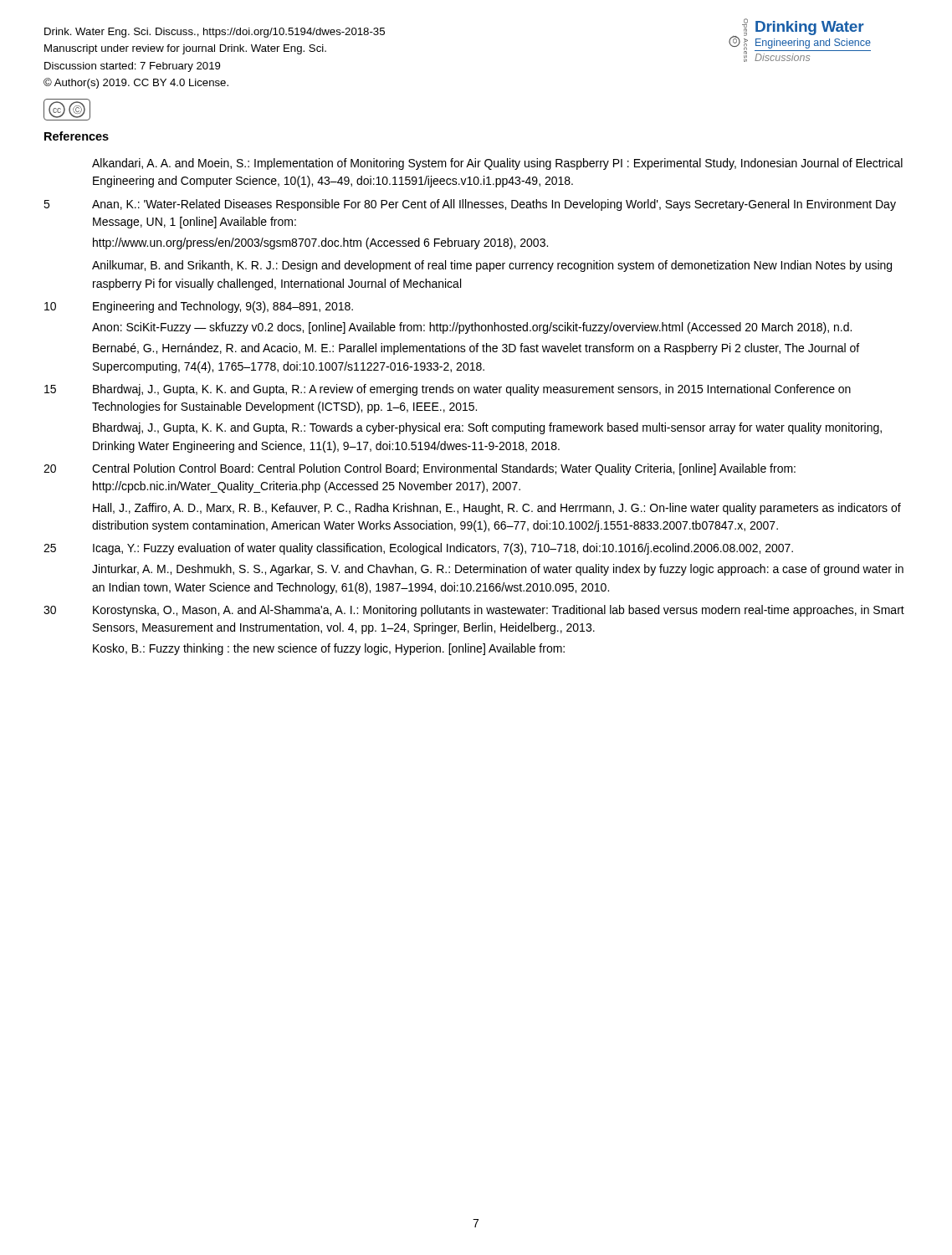Find the passage starting "Kosko, B.: Fuzzy thinking"
The height and width of the screenshot is (1255, 952).
tap(500, 649)
